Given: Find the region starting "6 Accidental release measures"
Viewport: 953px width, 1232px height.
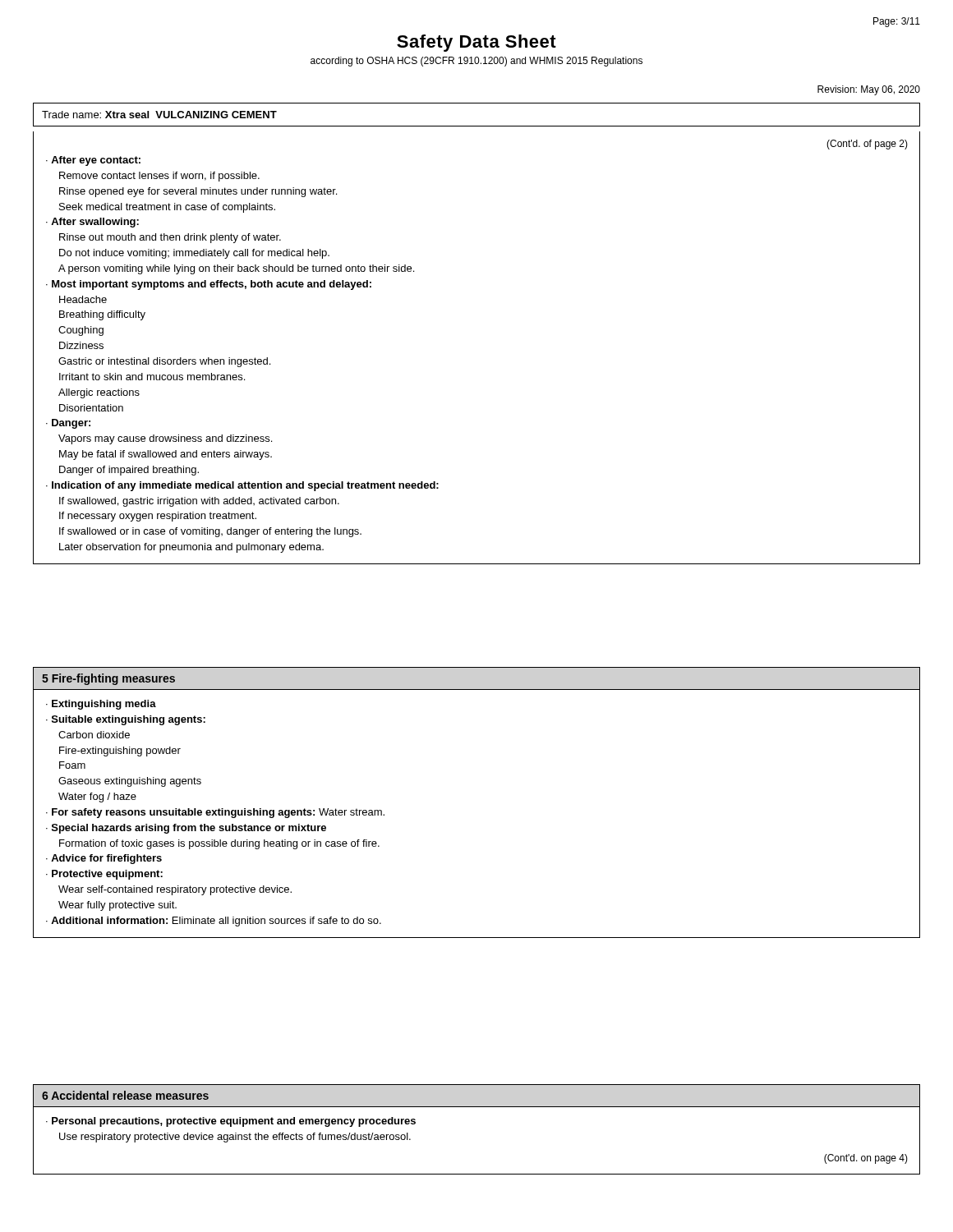Looking at the screenshot, I should tap(125, 1096).
